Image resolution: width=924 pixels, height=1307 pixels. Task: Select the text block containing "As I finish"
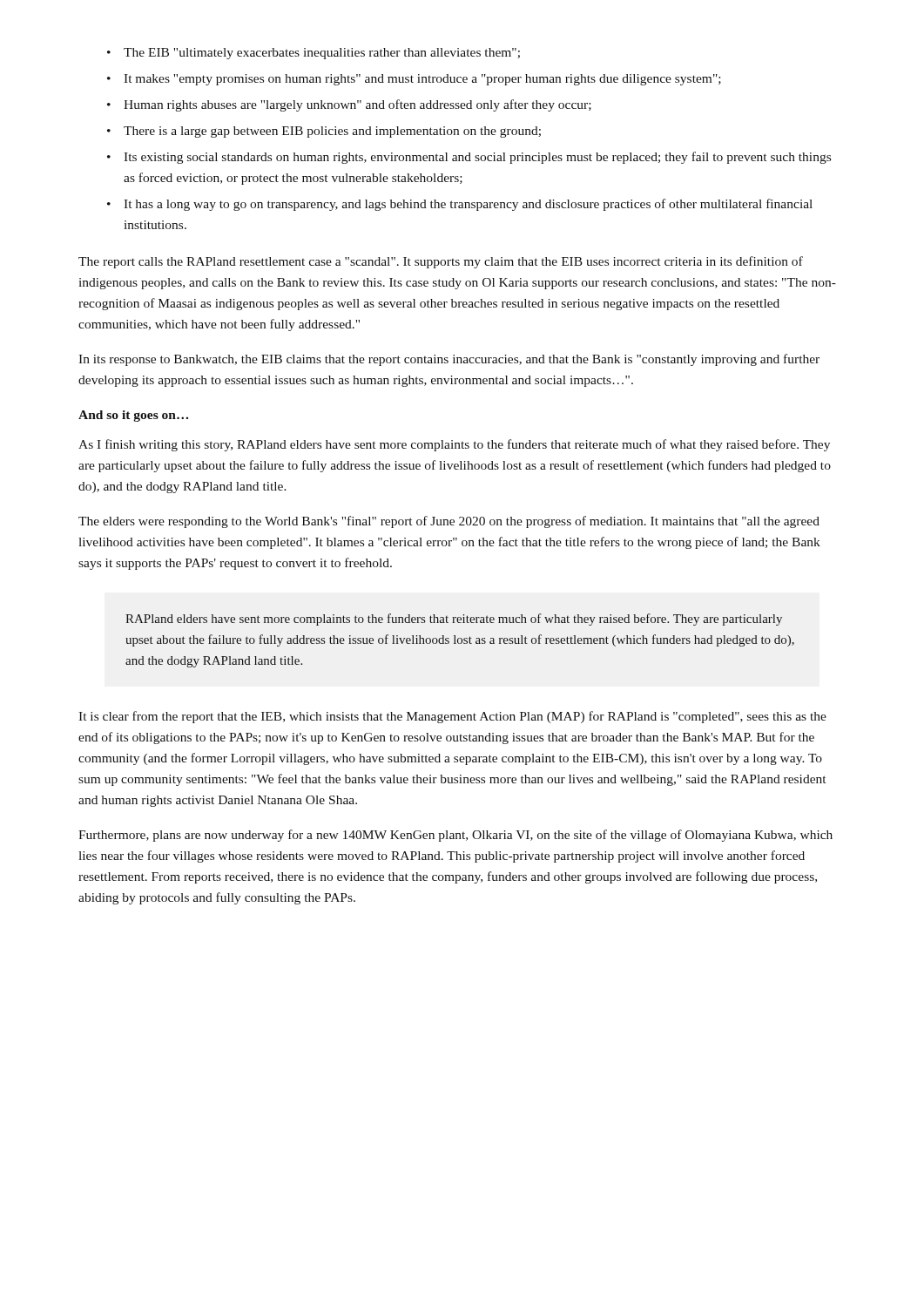click(455, 465)
